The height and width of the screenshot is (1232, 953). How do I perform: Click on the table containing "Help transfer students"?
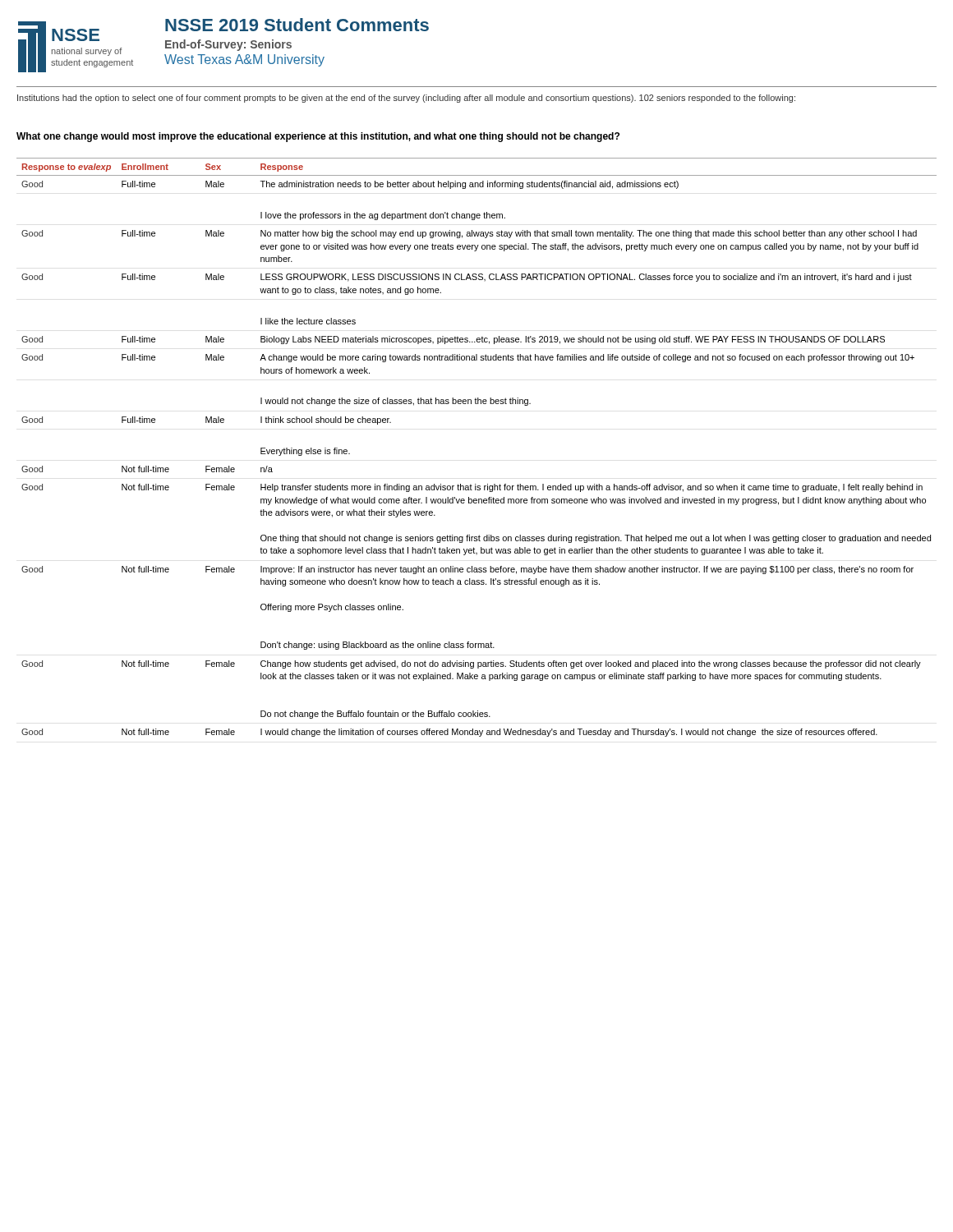pos(476,691)
